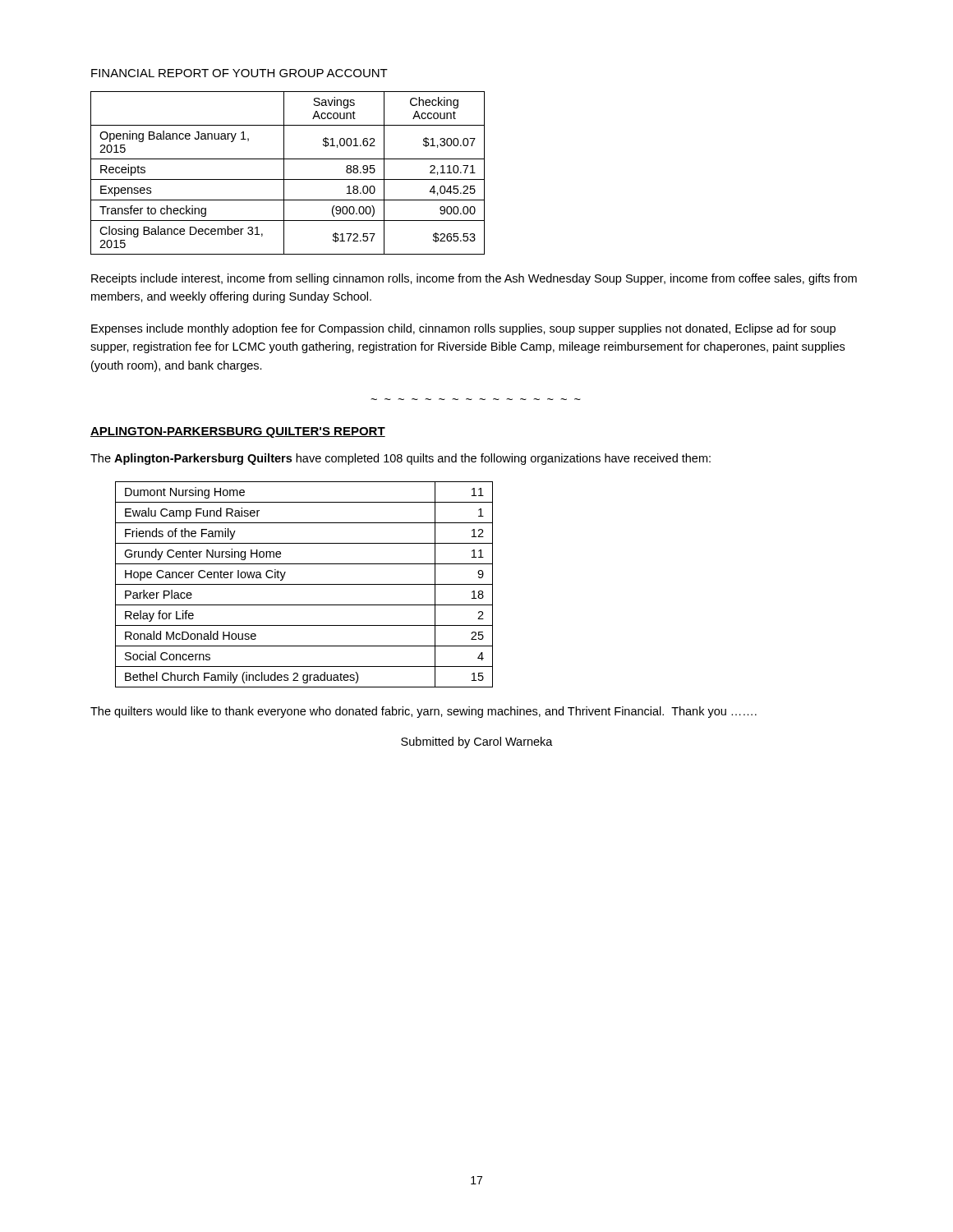The height and width of the screenshot is (1232, 953).
Task: Point to the block beginning "~ ~ ~ ~ ~"
Action: 476,399
